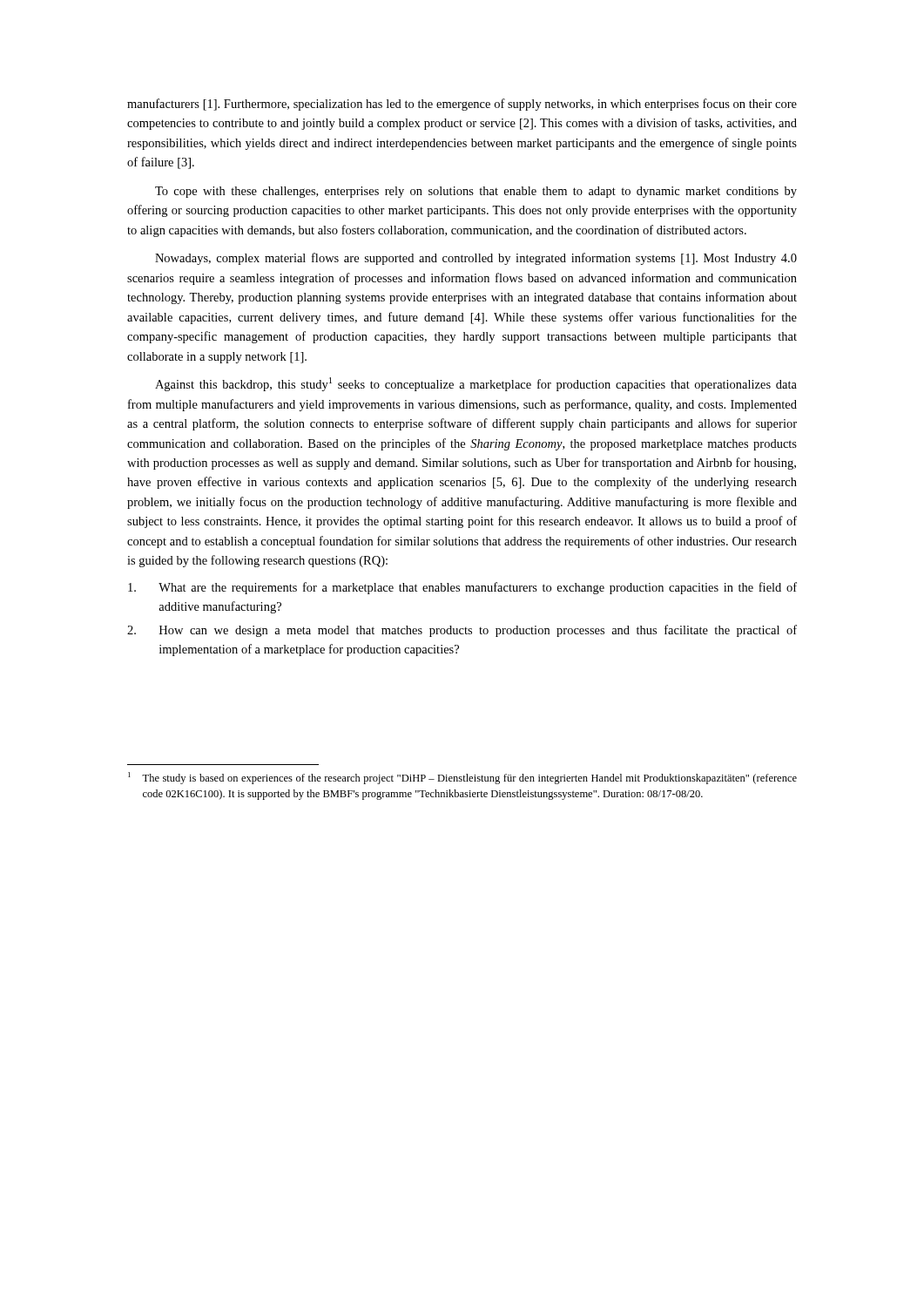Viewport: 924px width, 1307px height.
Task: Click the passage that begins "What are the"
Action: click(x=462, y=597)
